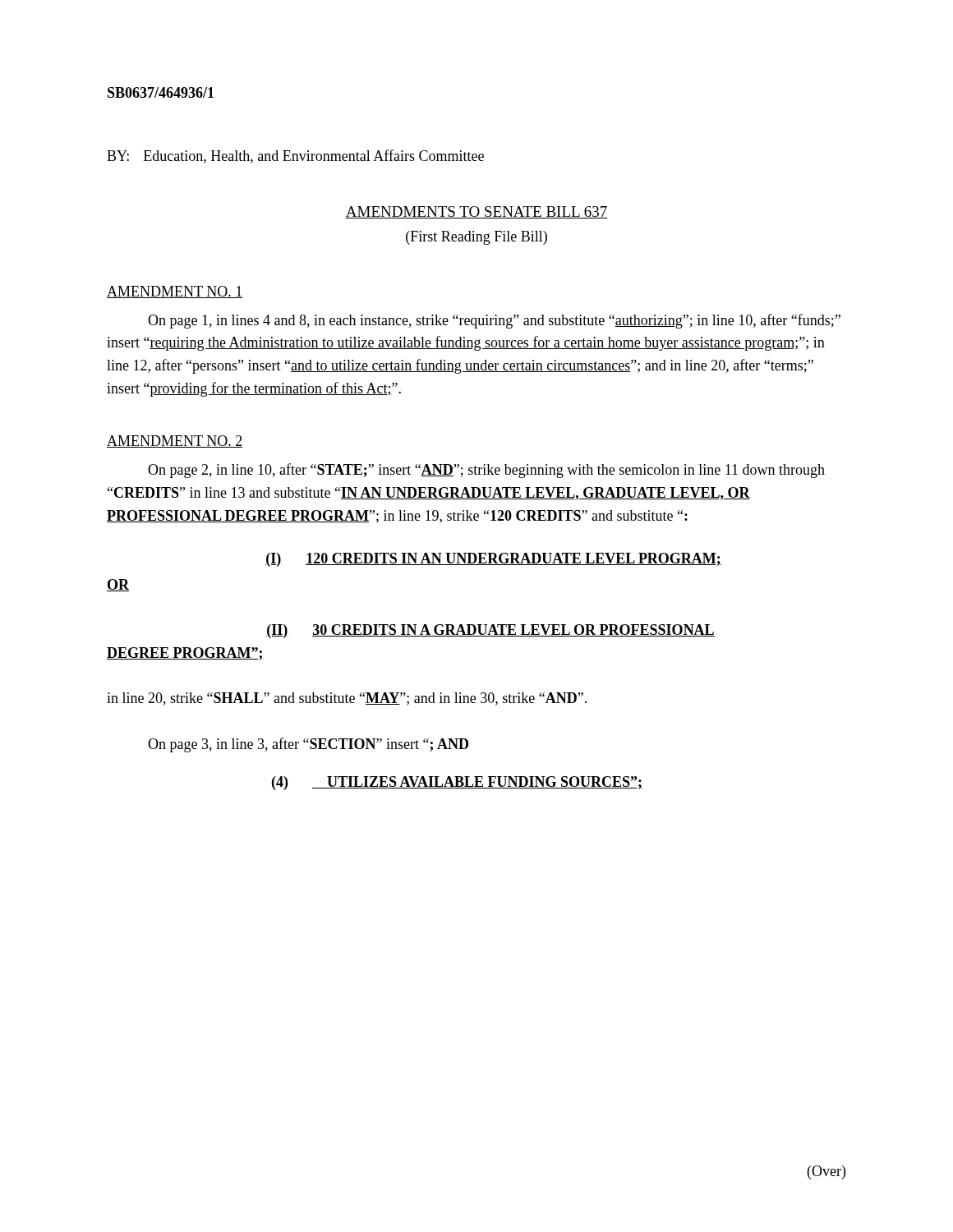
Task: Click where it says "(4) UTILIZES AVAILABLE FUNDING SOURCES”;"
Action: coord(457,782)
